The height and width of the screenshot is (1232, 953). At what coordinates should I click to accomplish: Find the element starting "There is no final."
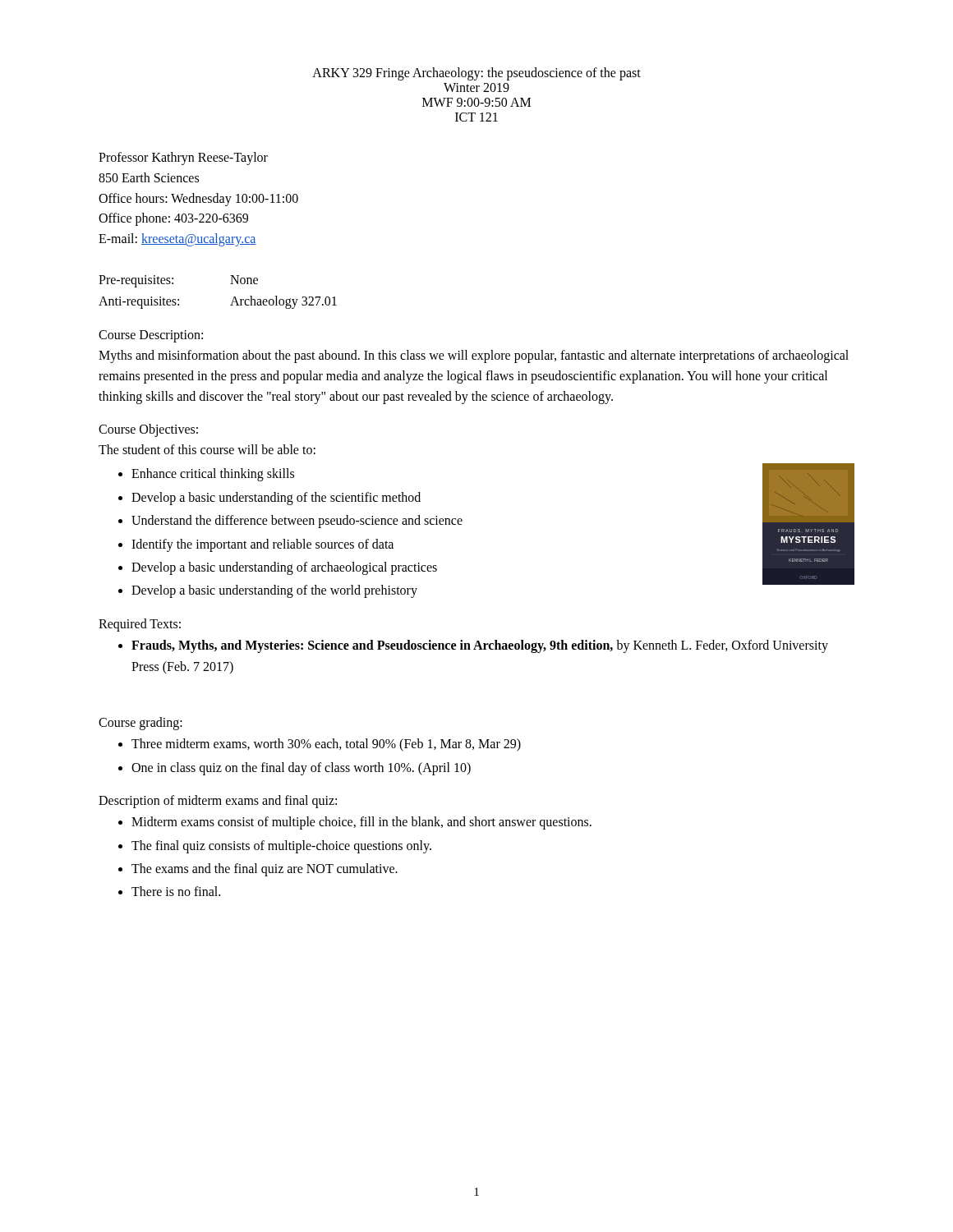point(176,892)
